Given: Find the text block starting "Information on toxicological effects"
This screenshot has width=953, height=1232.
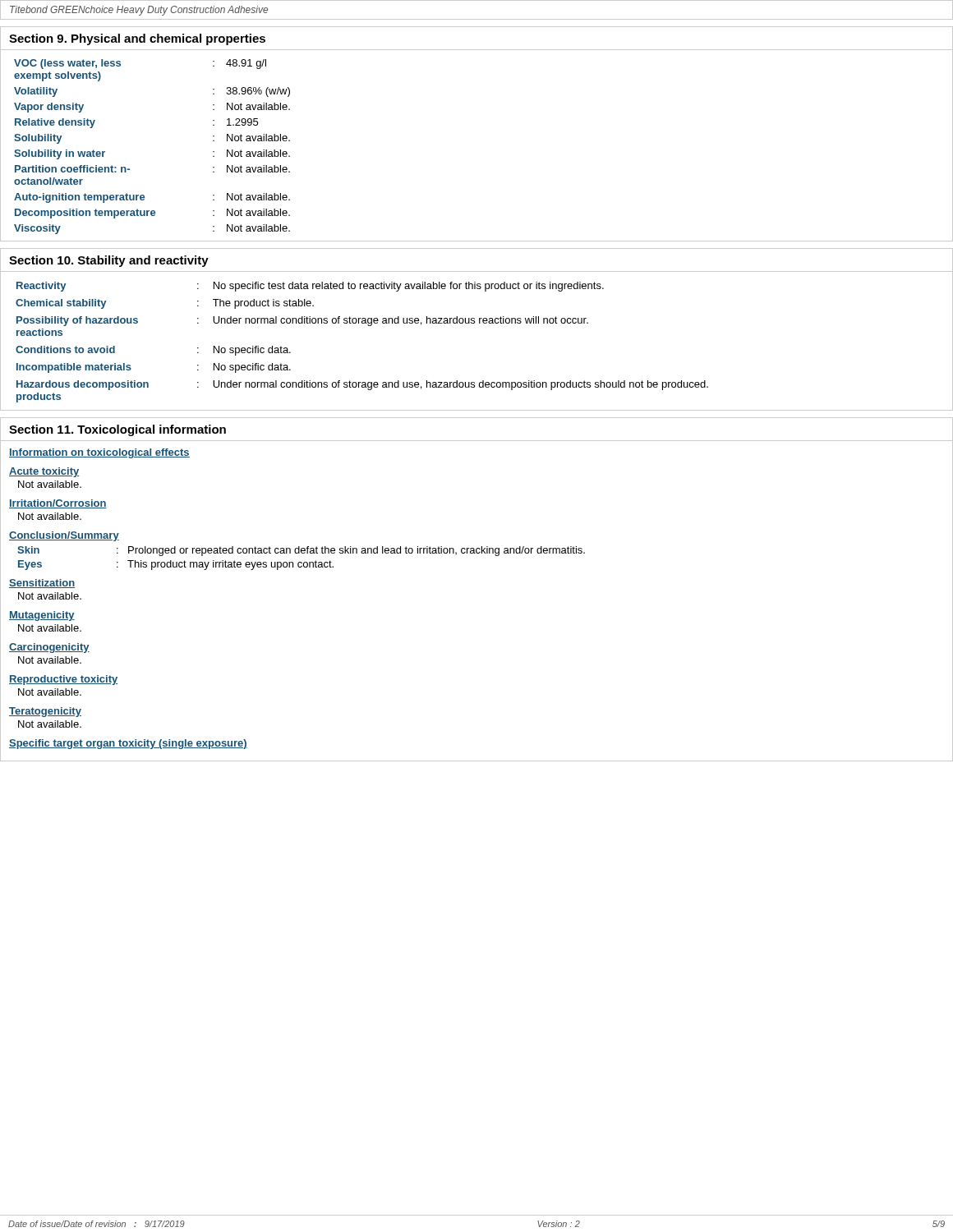Looking at the screenshot, I should (476, 452).
